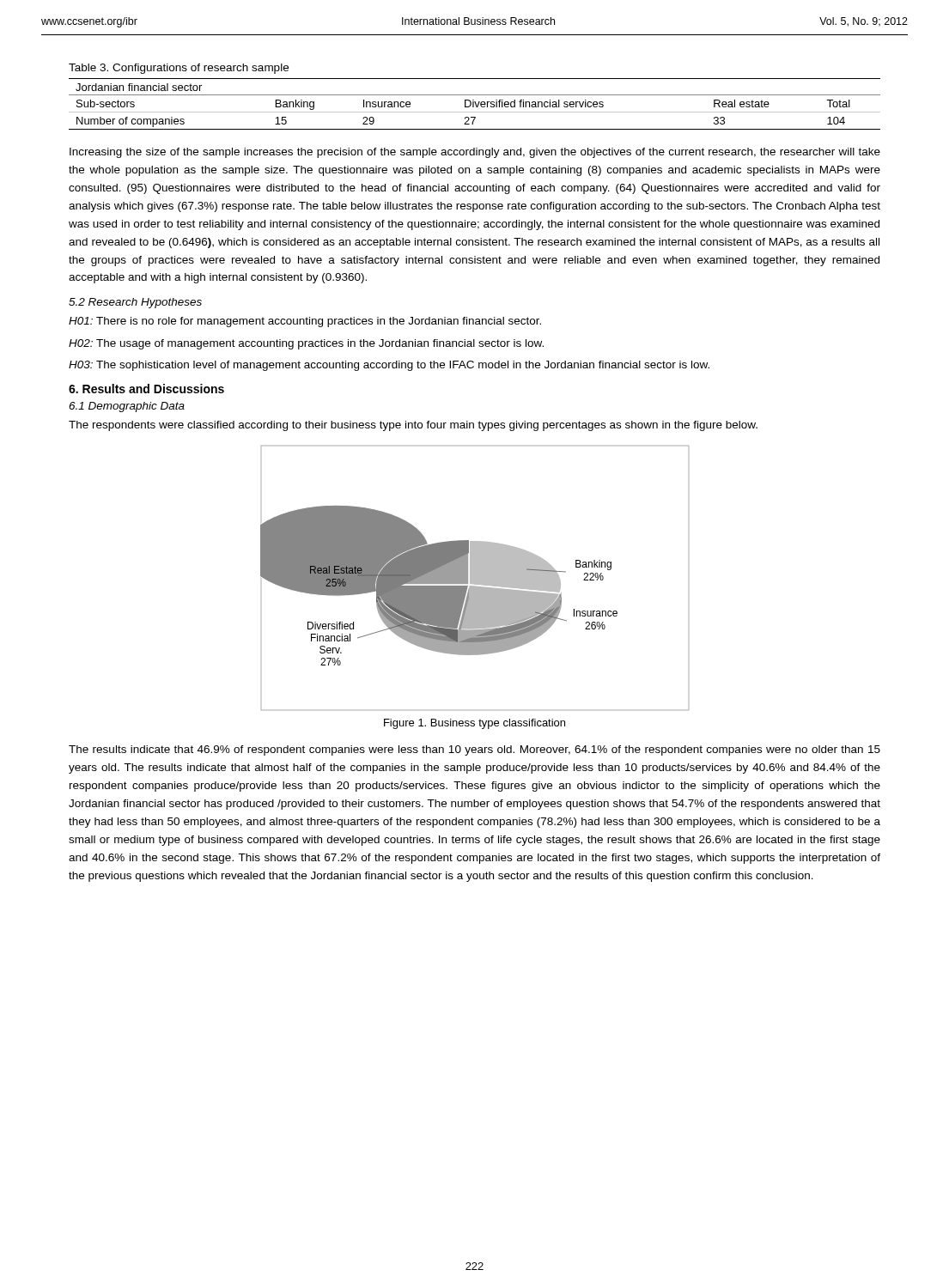The height and width of the screenshot is (1288, 949).
Task: Locate the passage starting "6.1 Demographic Data"
Action: (127, 406)
